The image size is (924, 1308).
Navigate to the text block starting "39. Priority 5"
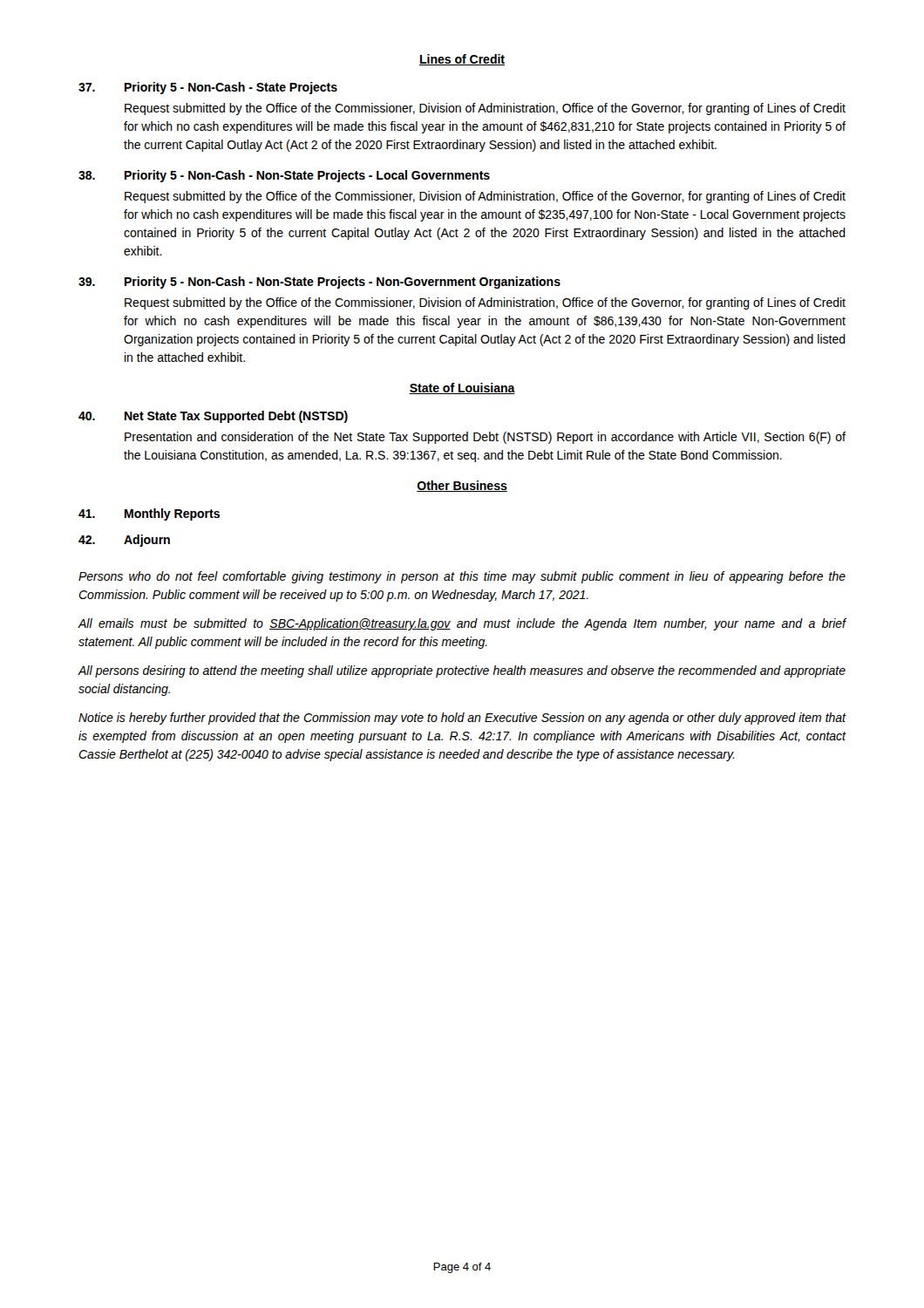(x=462, y=321)
